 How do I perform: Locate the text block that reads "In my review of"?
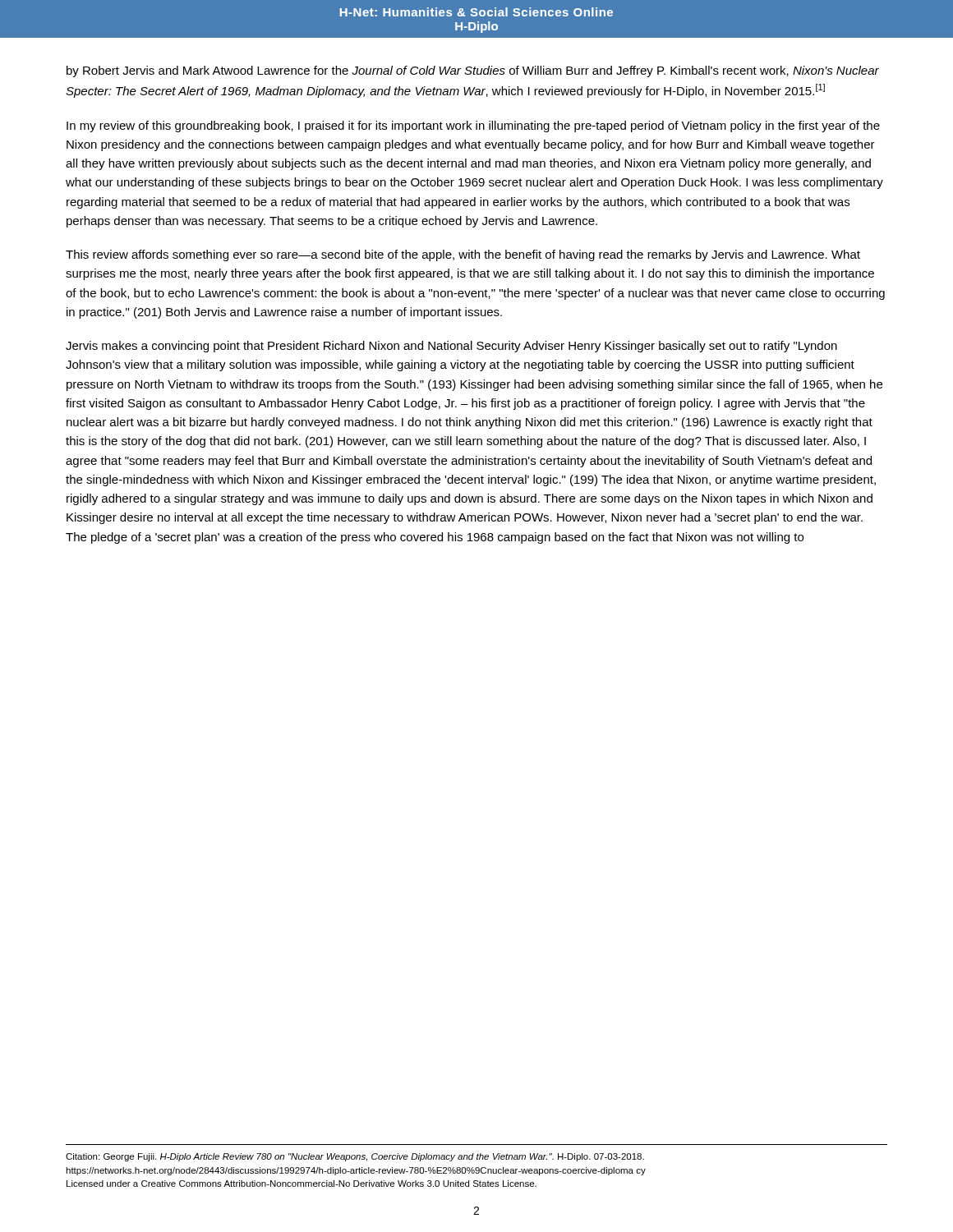click(474, 173)
